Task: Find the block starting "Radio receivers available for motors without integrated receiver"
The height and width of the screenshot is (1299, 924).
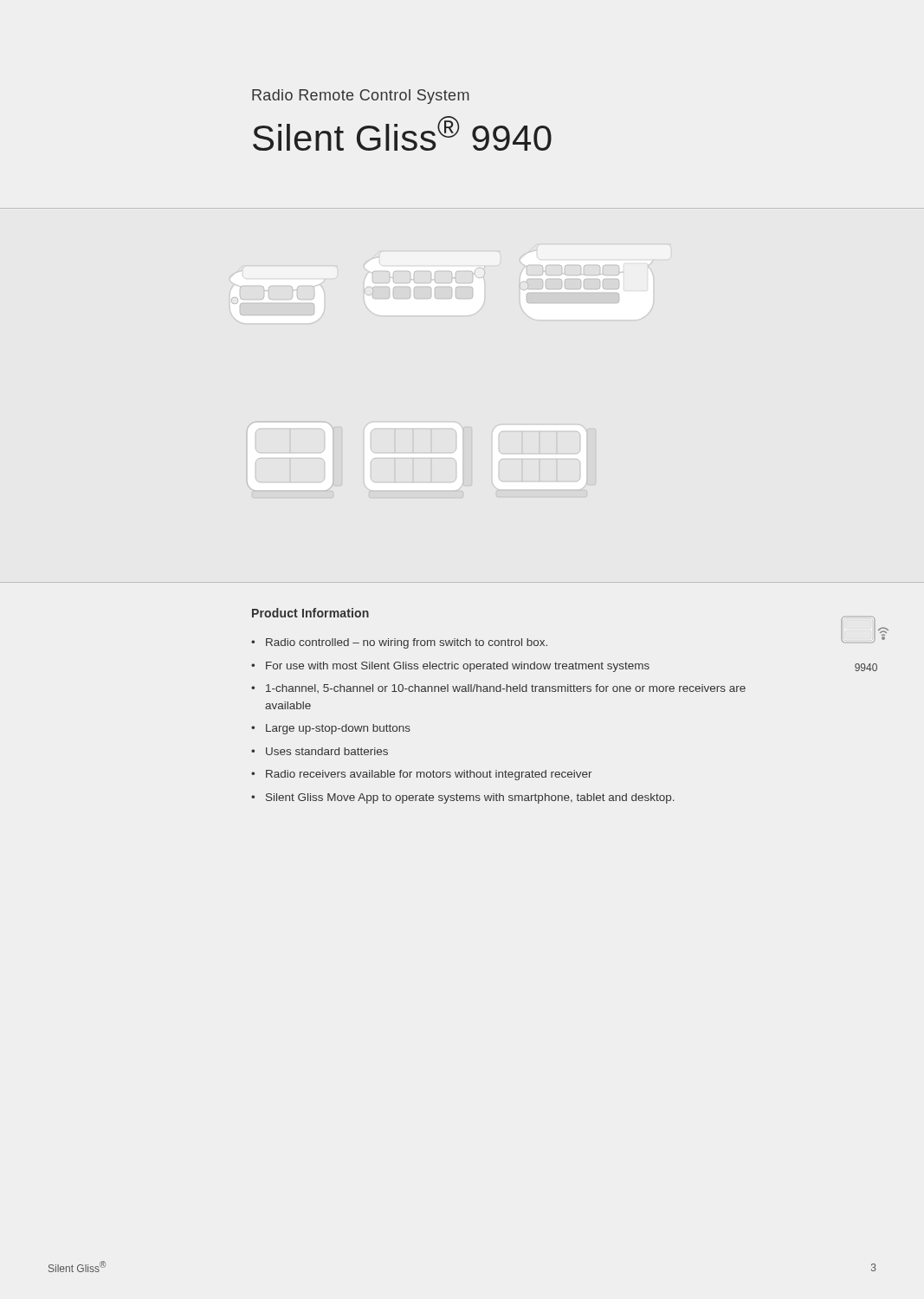Action: pyautogui.click(x=428, y=774)
